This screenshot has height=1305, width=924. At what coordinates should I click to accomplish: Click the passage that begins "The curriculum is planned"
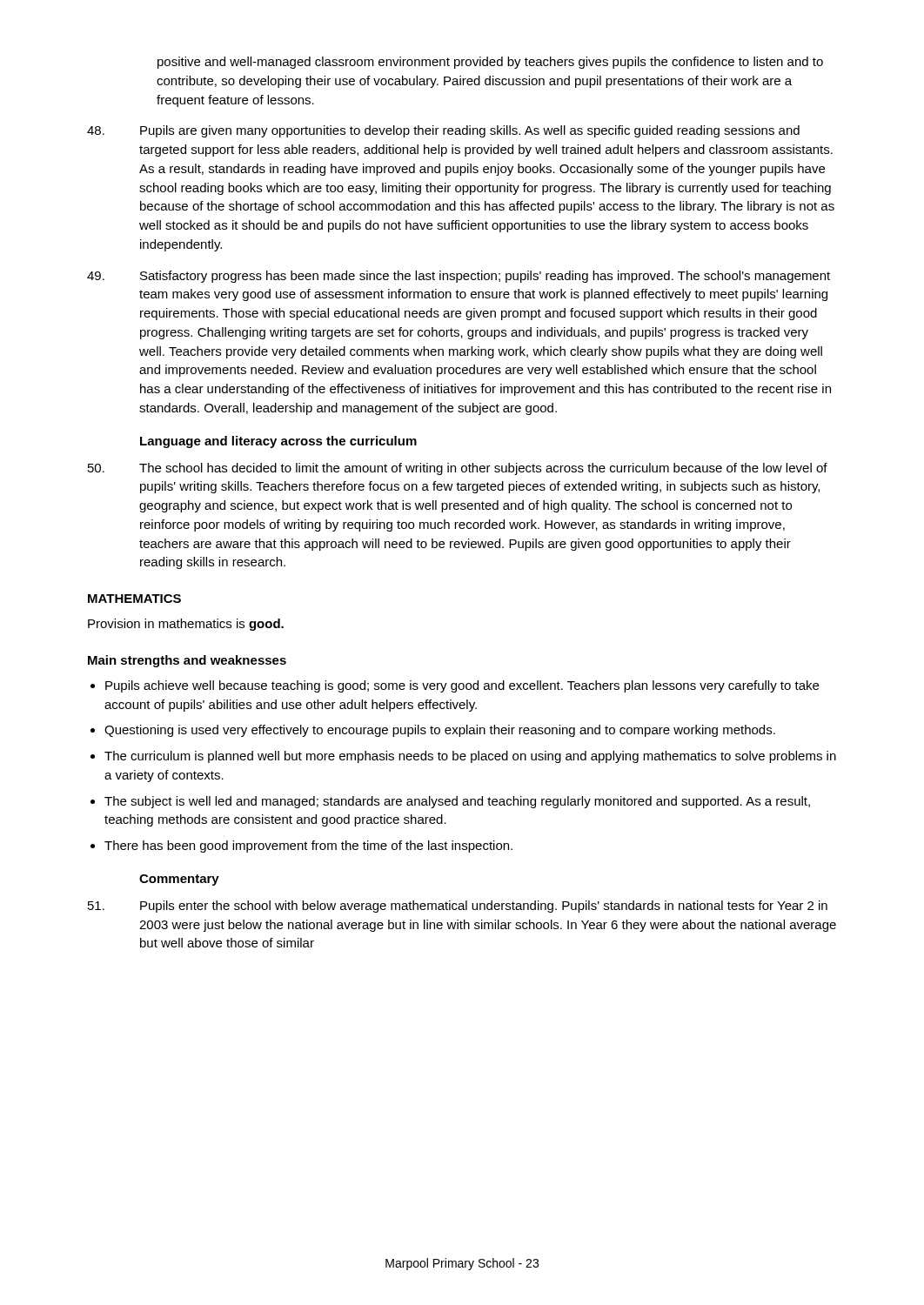click(470, 765)
